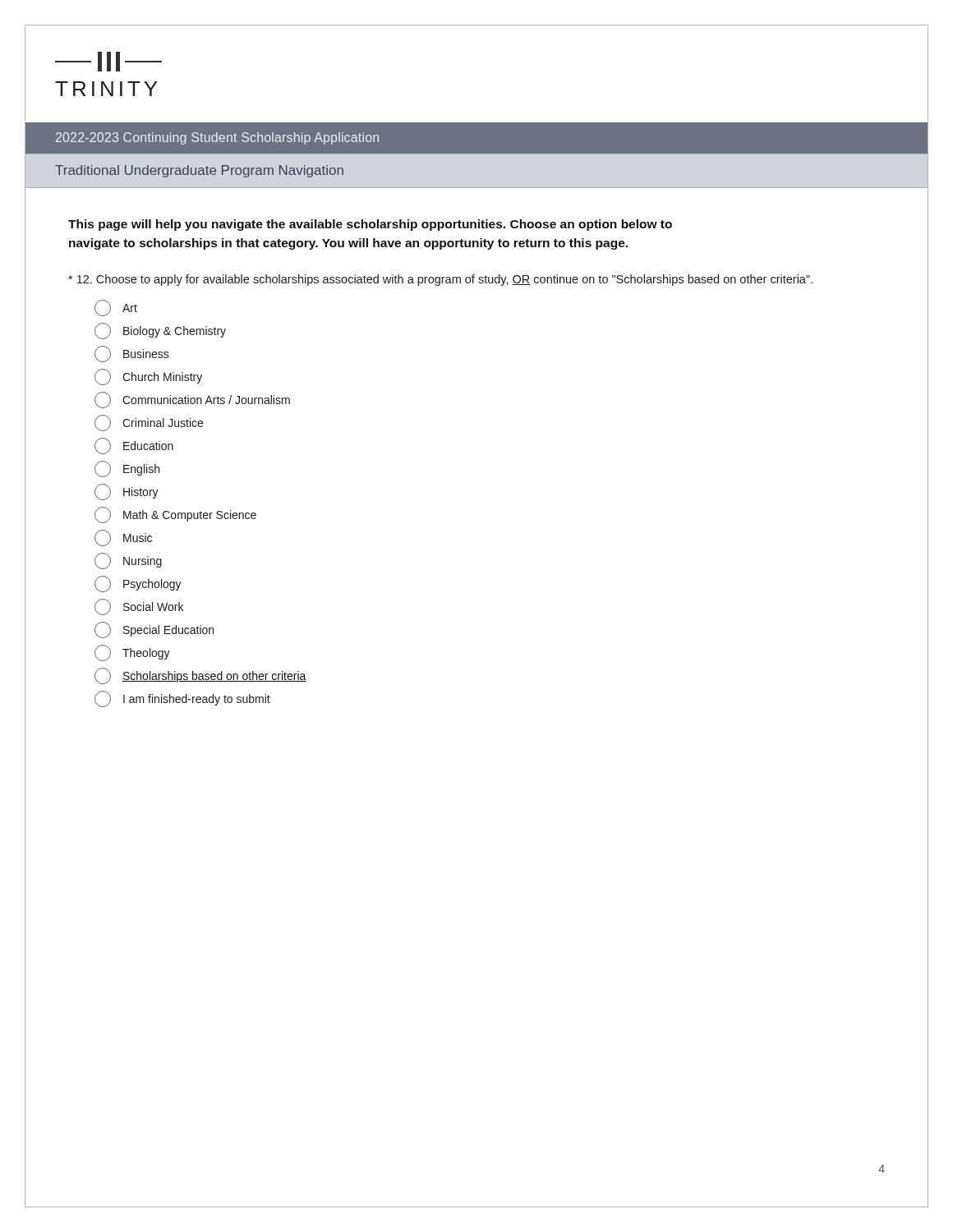Locate the list item that says "Scholarships based on other"
The height and width of the screenshot is (1232, 953).
[x=200, y=676]
